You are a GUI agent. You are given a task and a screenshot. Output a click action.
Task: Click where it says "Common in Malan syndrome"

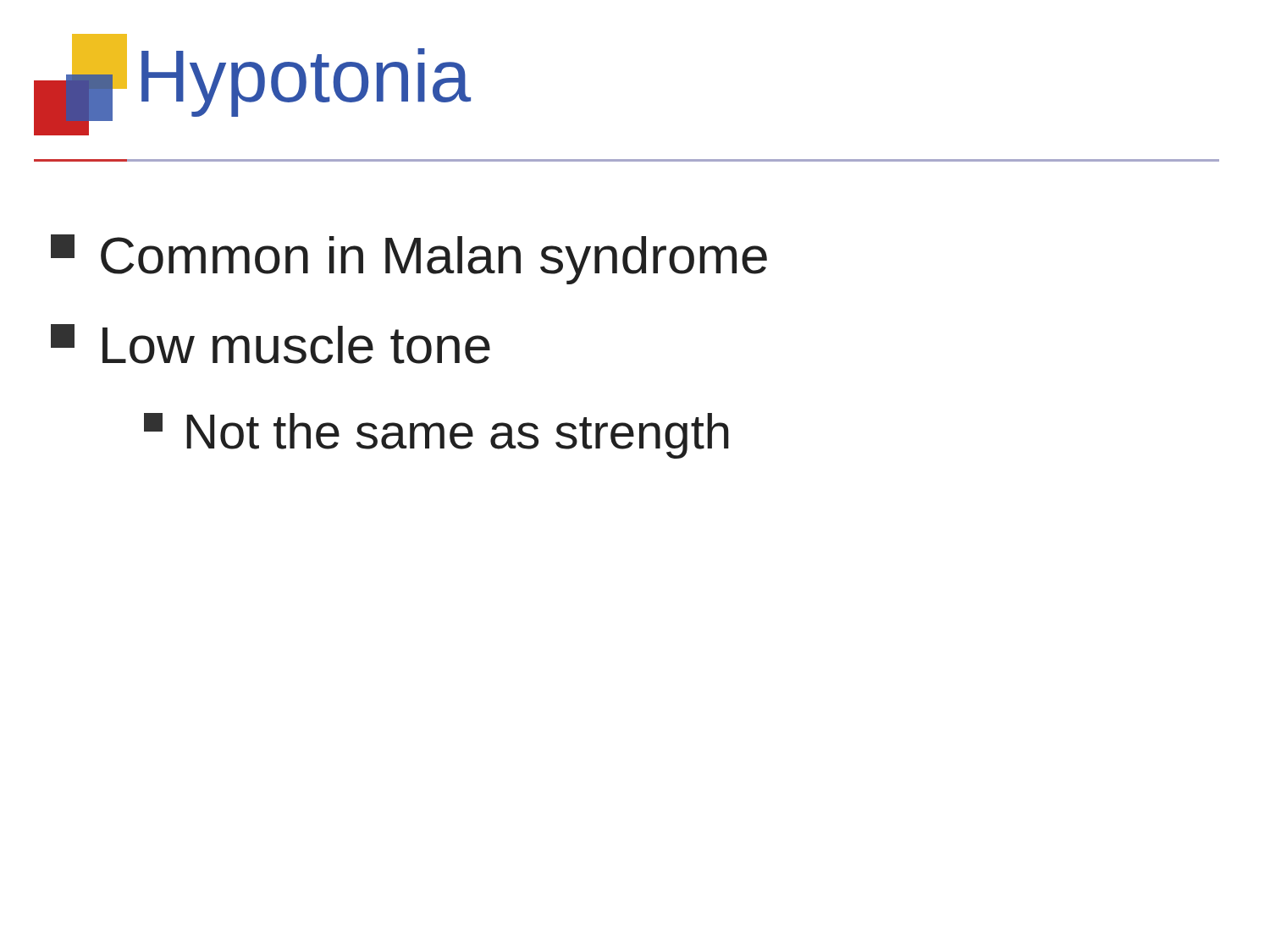coord(410,255)
